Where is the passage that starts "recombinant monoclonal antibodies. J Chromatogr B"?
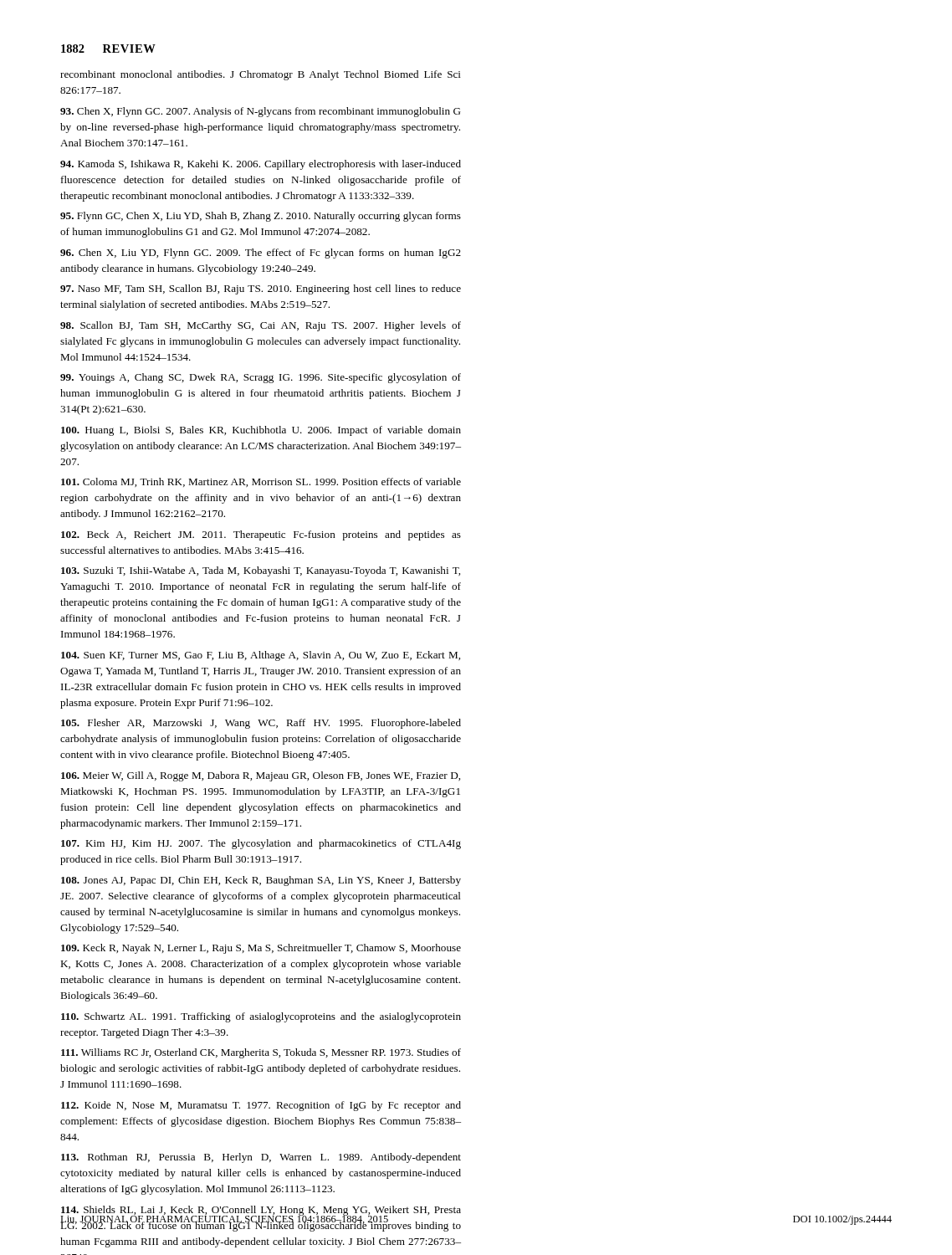The width and height of the screenshot is (952, 1255). point(261,82)
